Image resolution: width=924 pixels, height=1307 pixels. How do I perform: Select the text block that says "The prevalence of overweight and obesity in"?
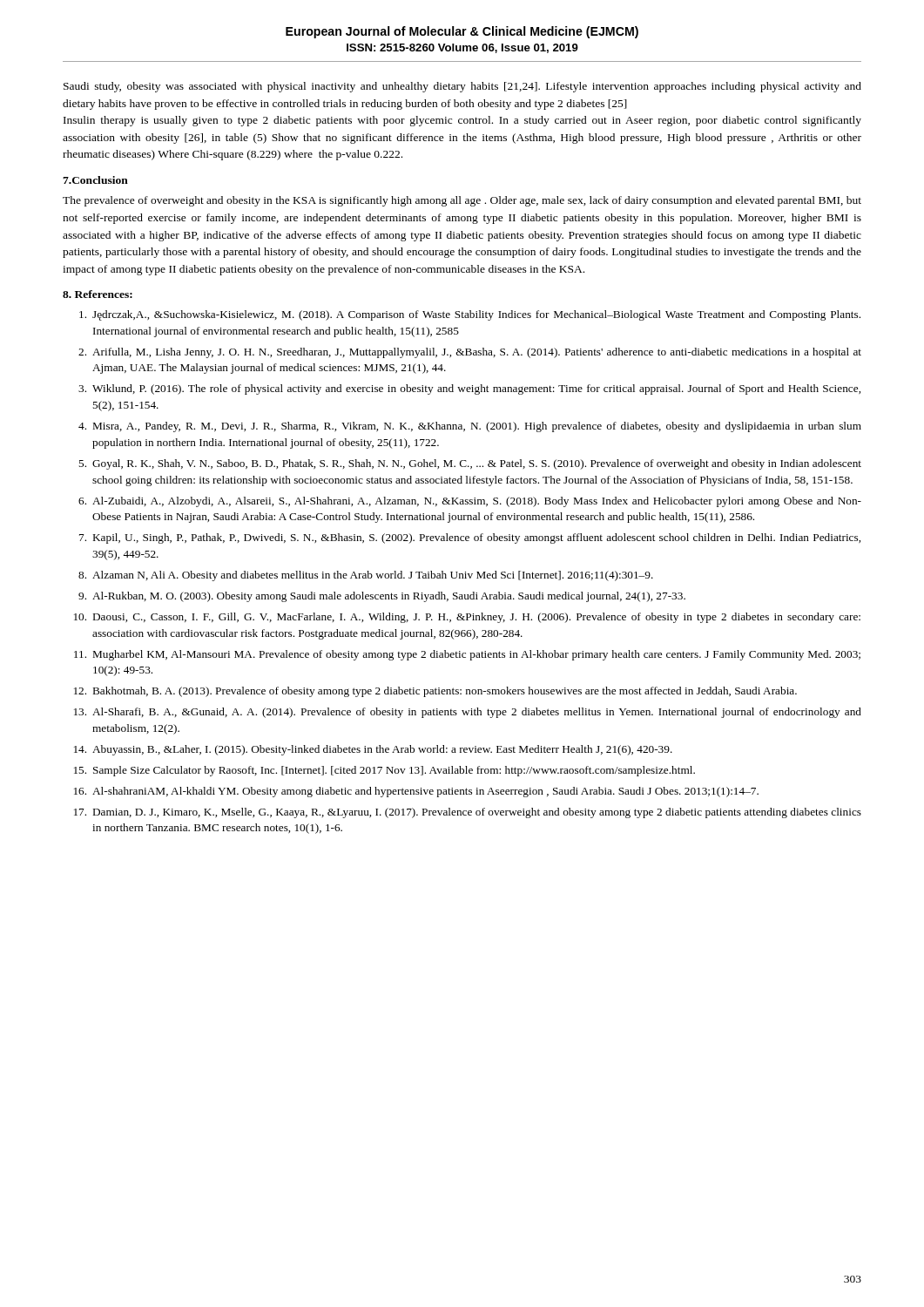(x=462, y=234)
